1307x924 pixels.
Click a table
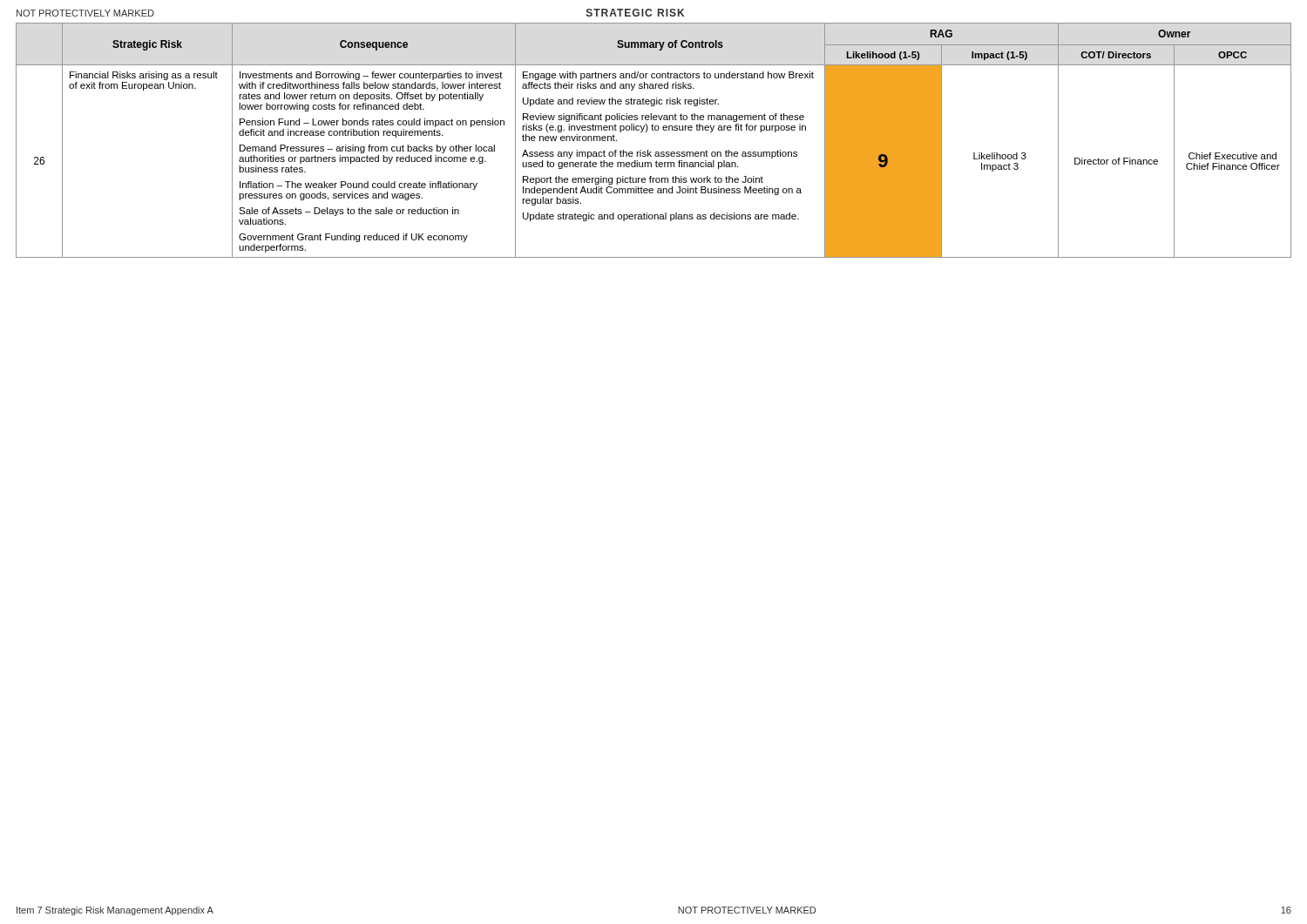pos(654,140)
